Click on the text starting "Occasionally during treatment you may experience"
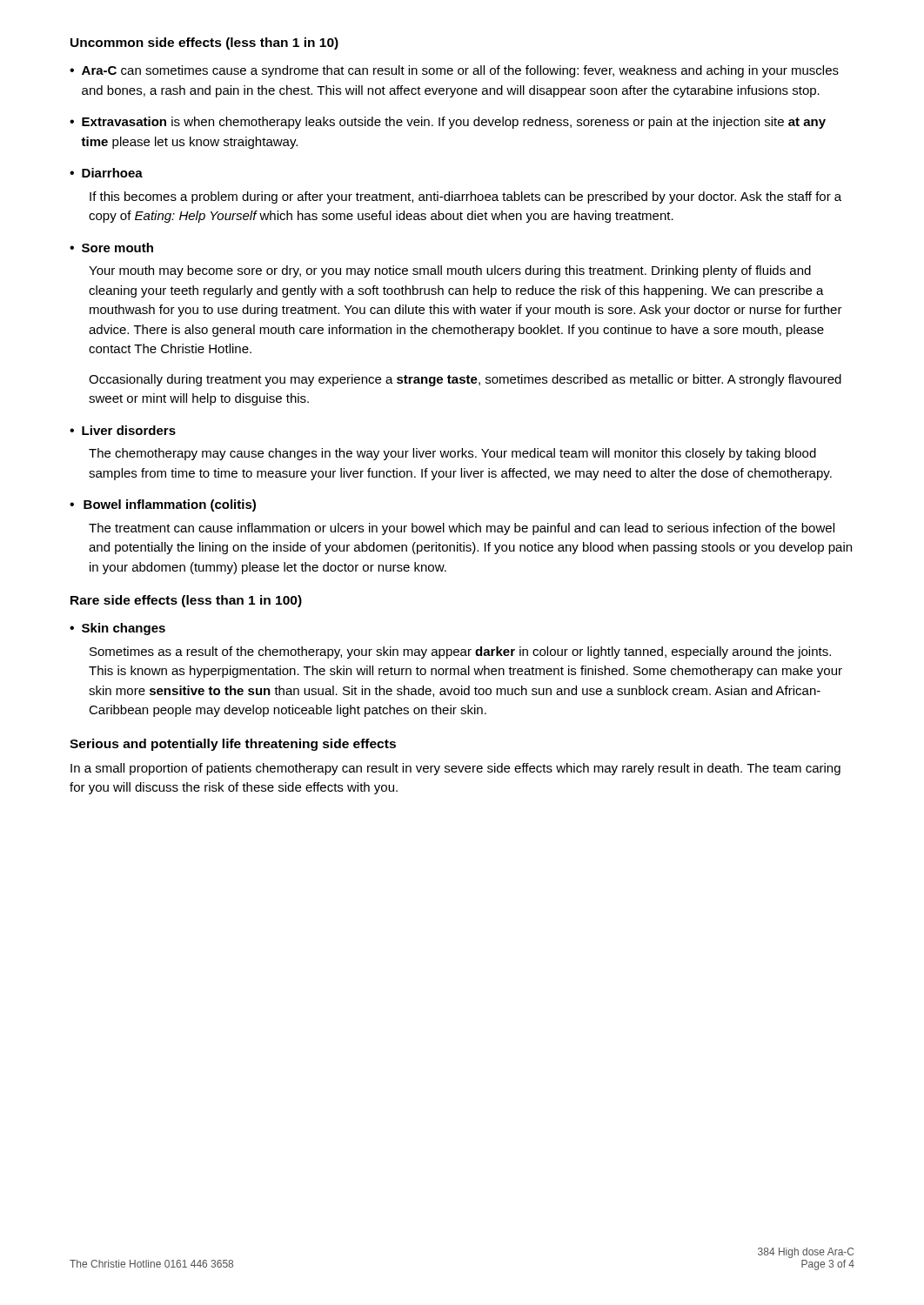The image size is (924, 1305). (465, 388)
